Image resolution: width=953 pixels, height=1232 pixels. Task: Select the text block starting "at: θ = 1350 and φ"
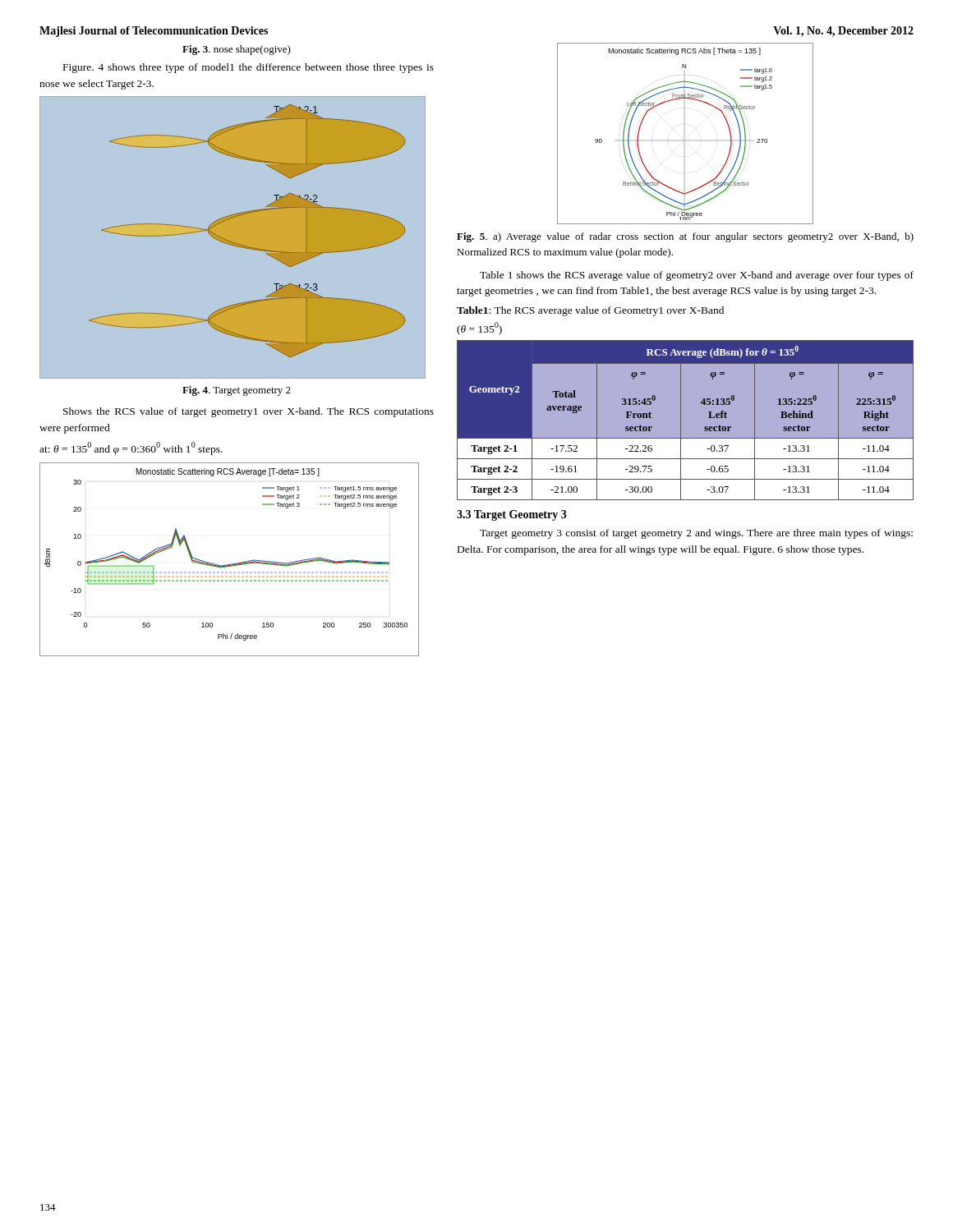point(131,448)
